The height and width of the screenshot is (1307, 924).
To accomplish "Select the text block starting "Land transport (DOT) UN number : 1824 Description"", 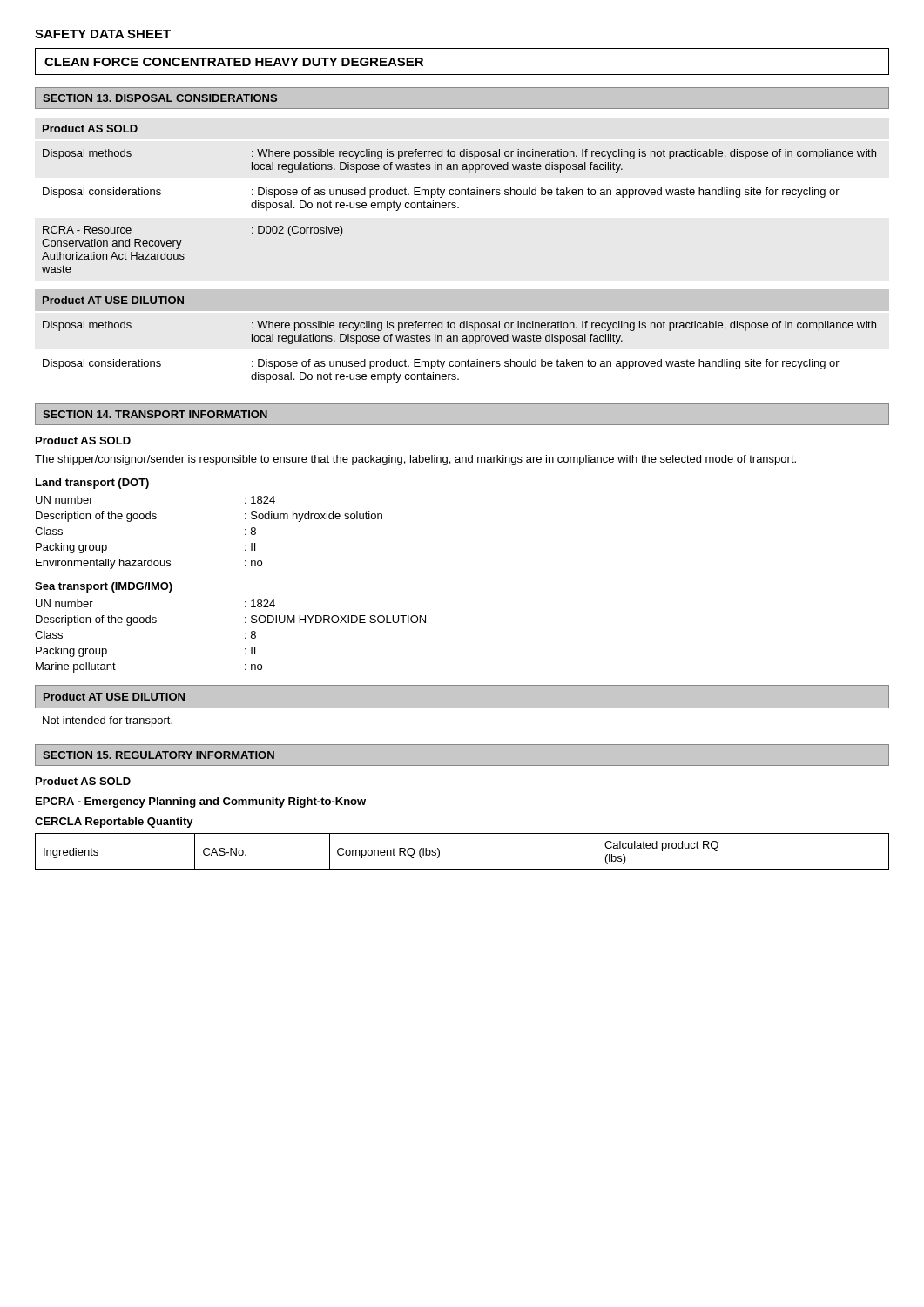I will pyautogui.click(x=92, y=484).
